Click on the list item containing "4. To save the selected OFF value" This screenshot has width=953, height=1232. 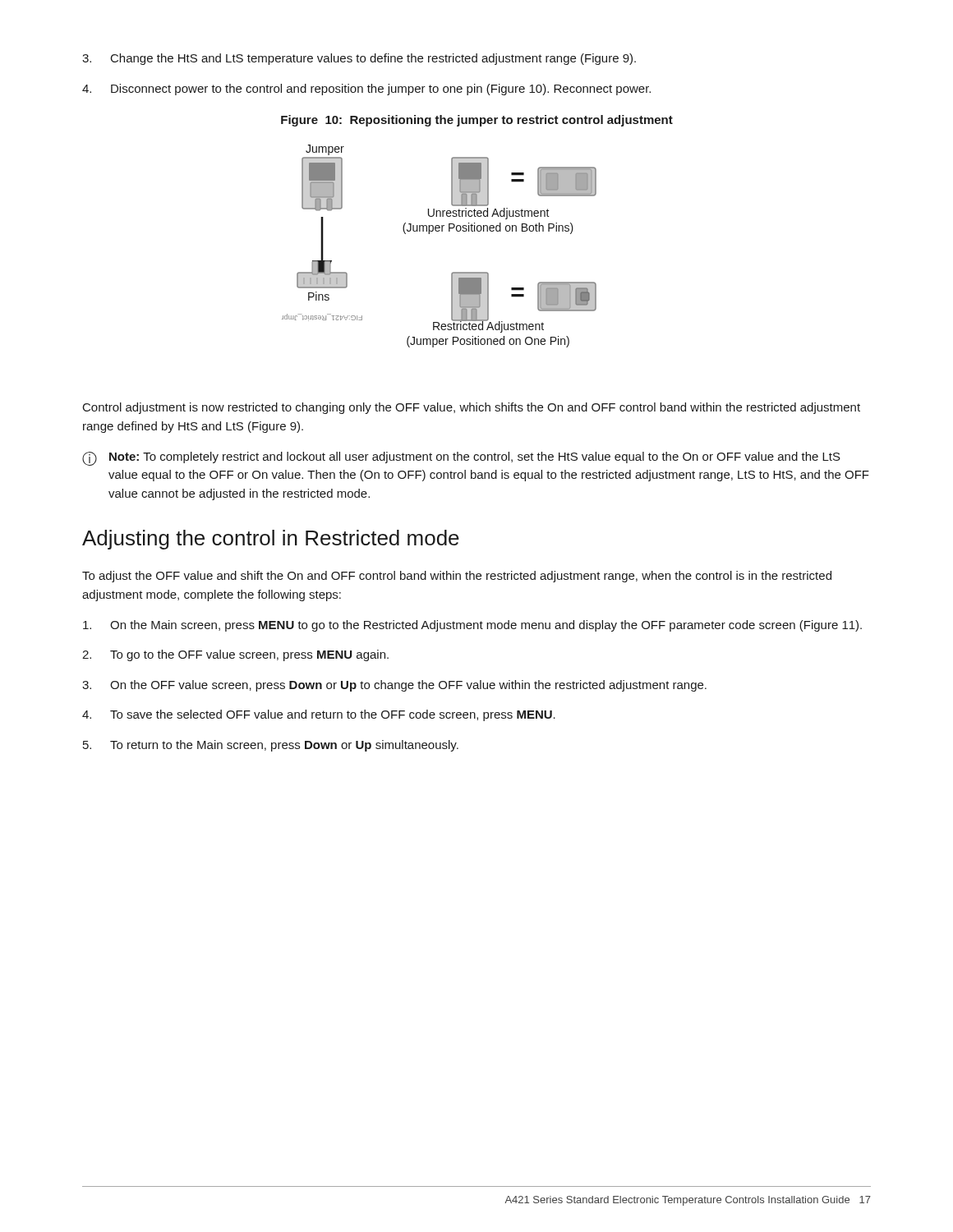pos(476,715)
